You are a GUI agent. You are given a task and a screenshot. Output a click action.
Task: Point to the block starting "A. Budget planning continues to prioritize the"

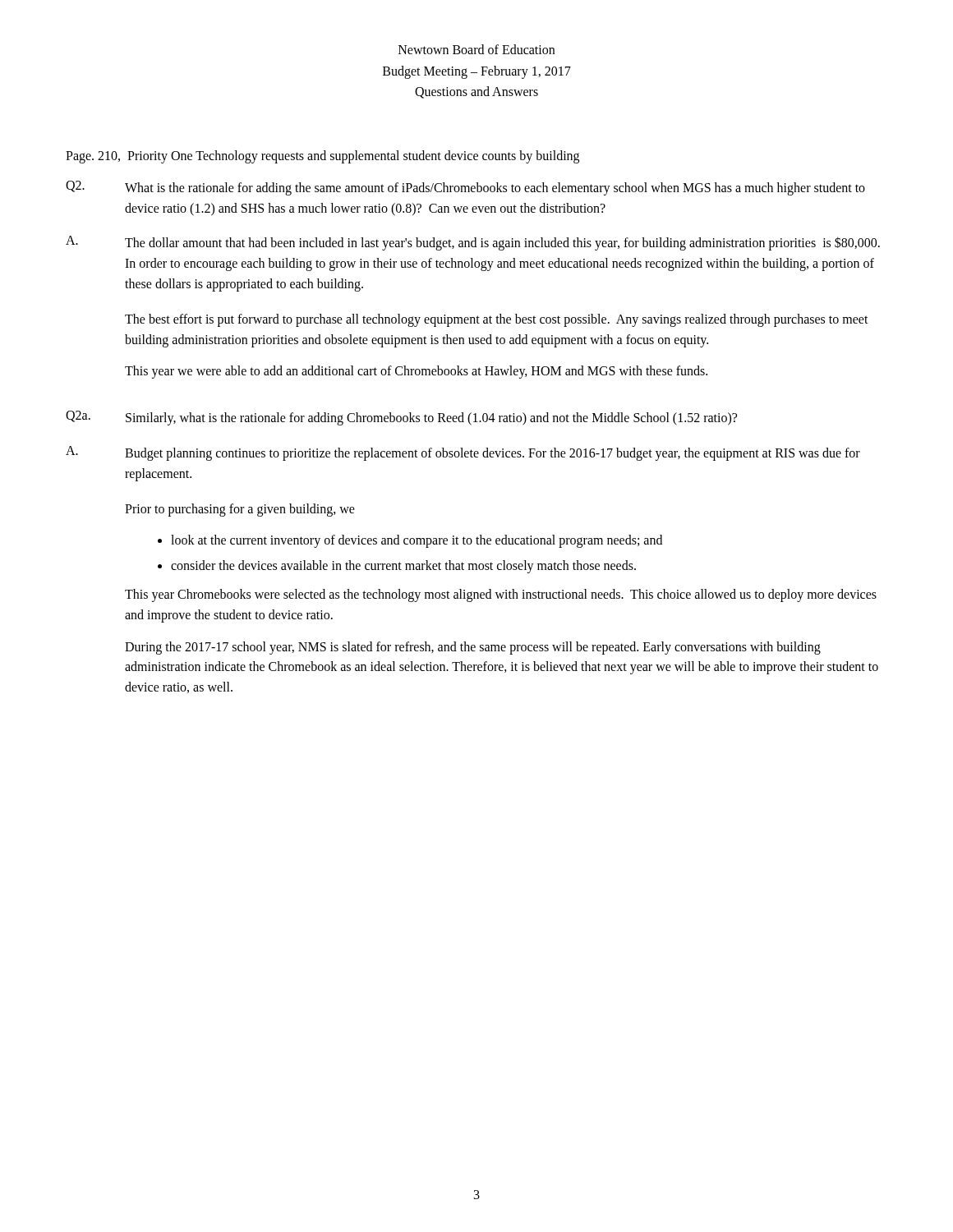coord(476,464)
